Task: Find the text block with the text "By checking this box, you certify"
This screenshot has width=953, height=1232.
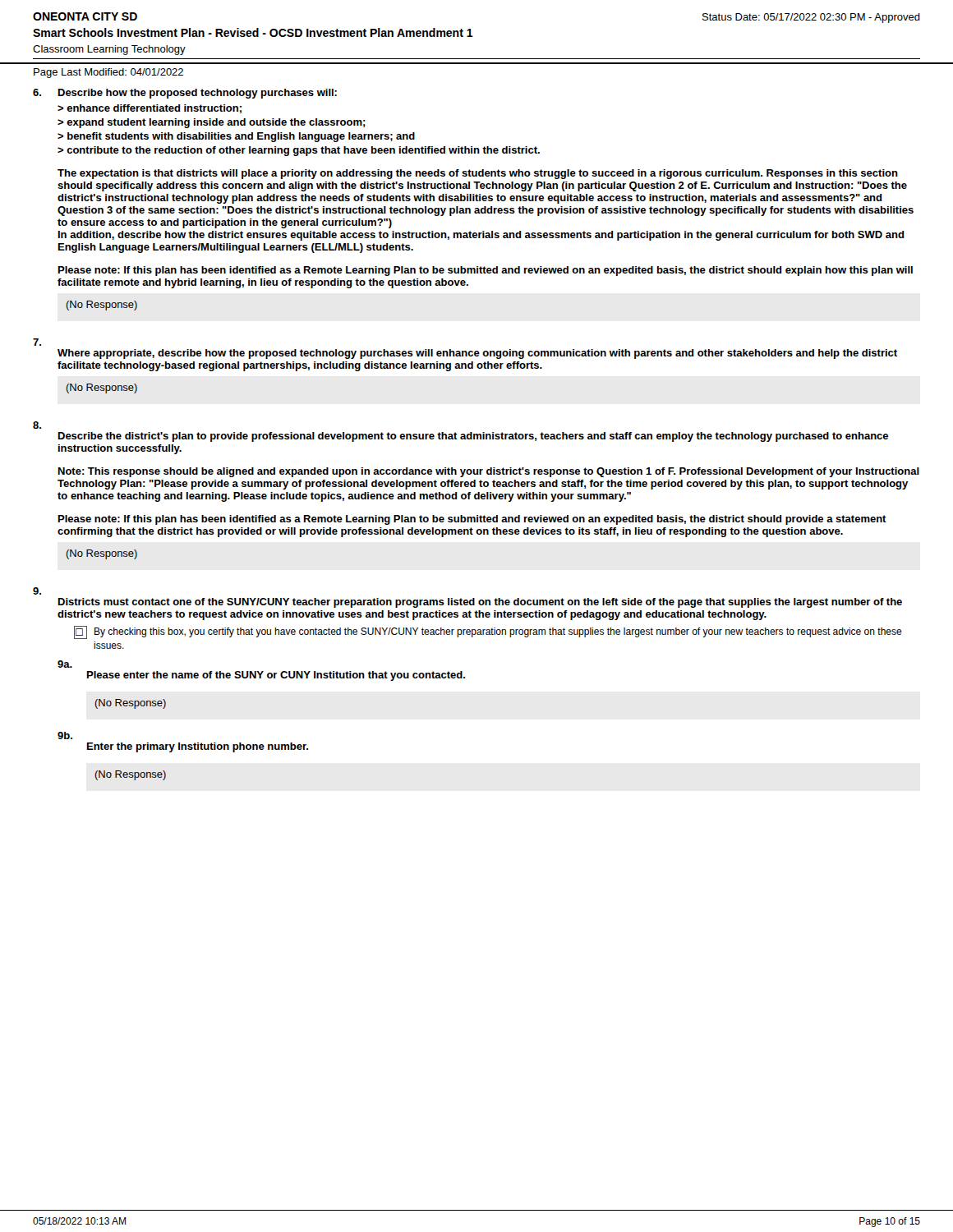Action: pos(498,638)
